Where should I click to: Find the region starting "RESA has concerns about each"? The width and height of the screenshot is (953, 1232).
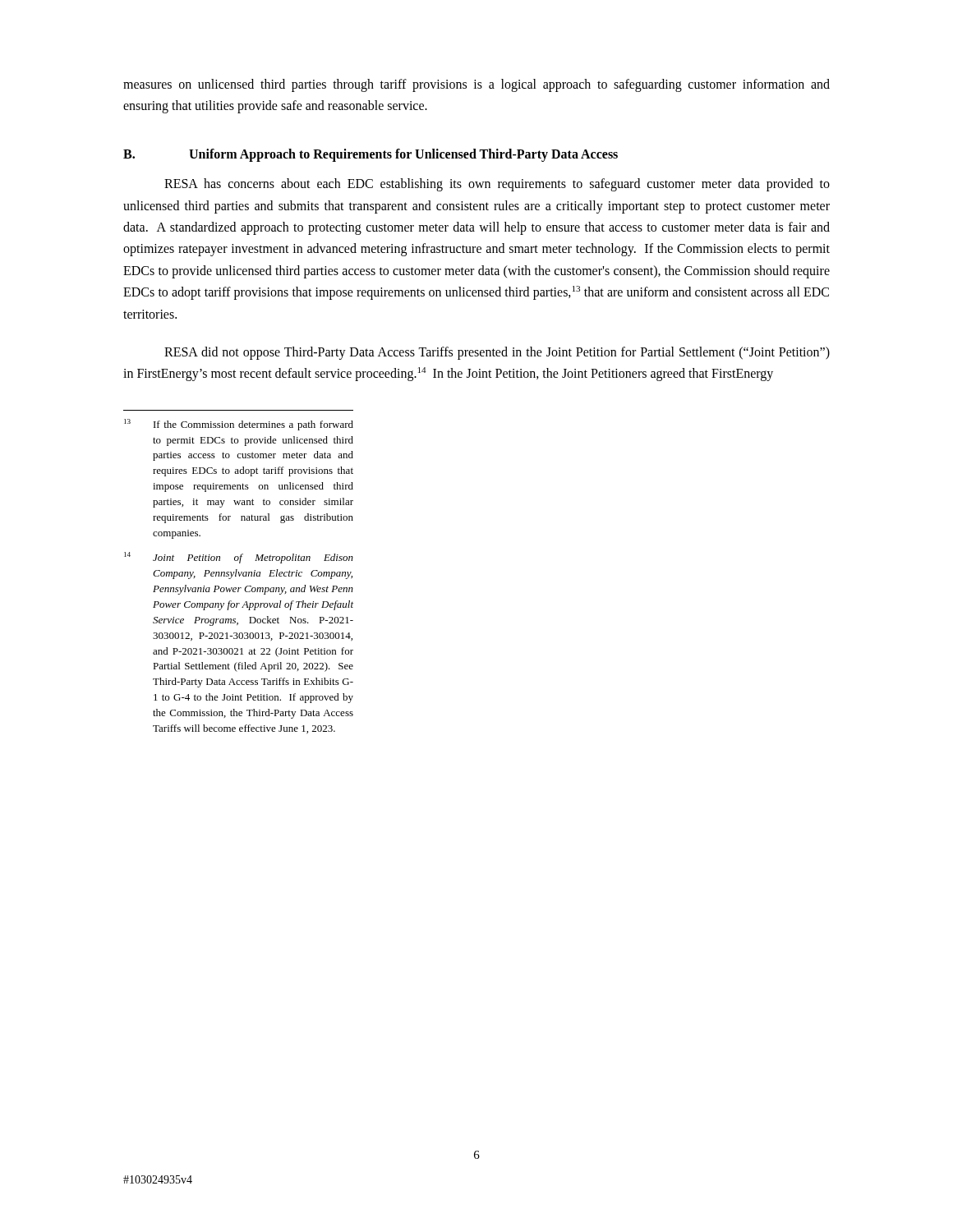(476, 249)
